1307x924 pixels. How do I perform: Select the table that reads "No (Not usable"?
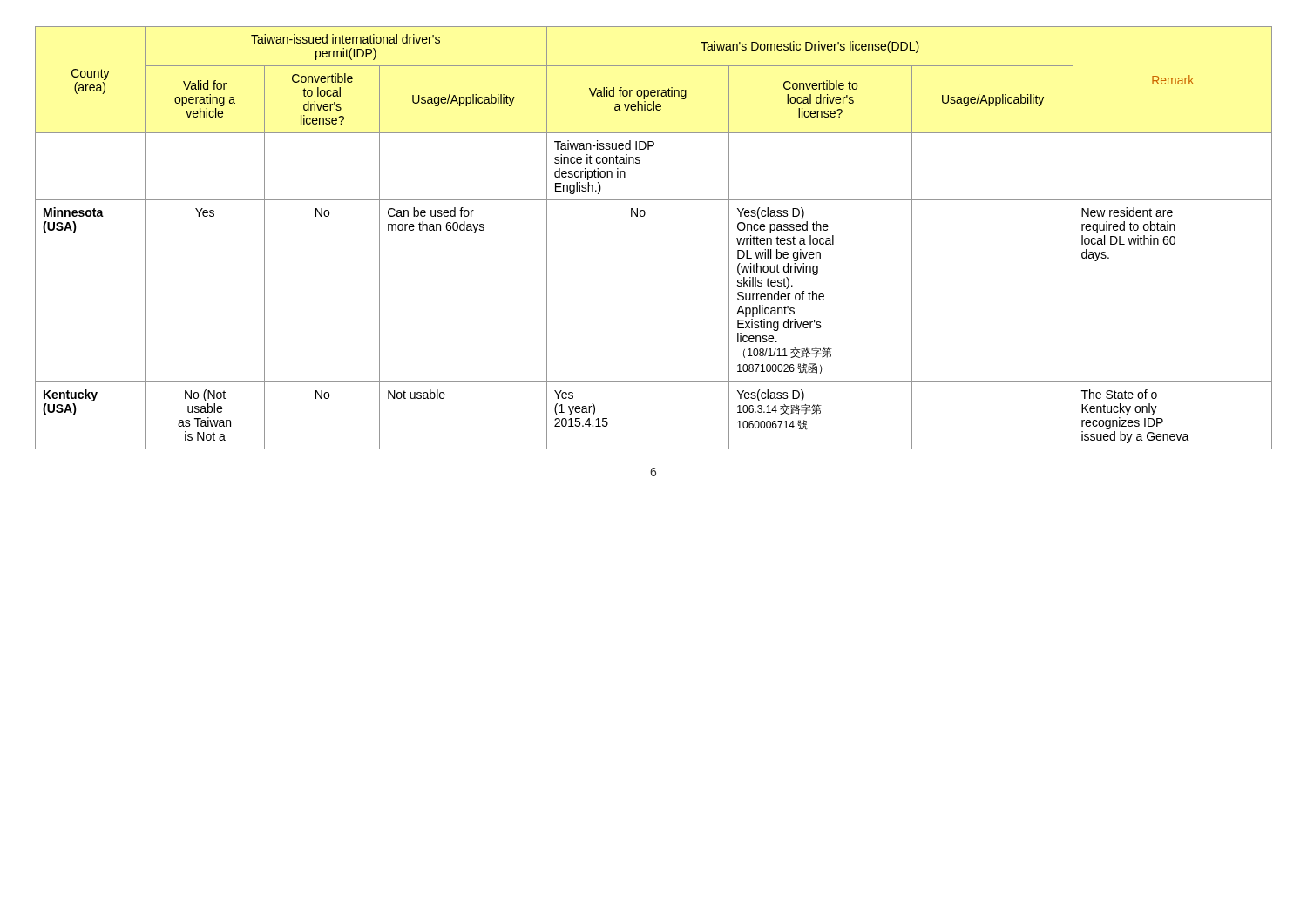[x=654, y=238]
